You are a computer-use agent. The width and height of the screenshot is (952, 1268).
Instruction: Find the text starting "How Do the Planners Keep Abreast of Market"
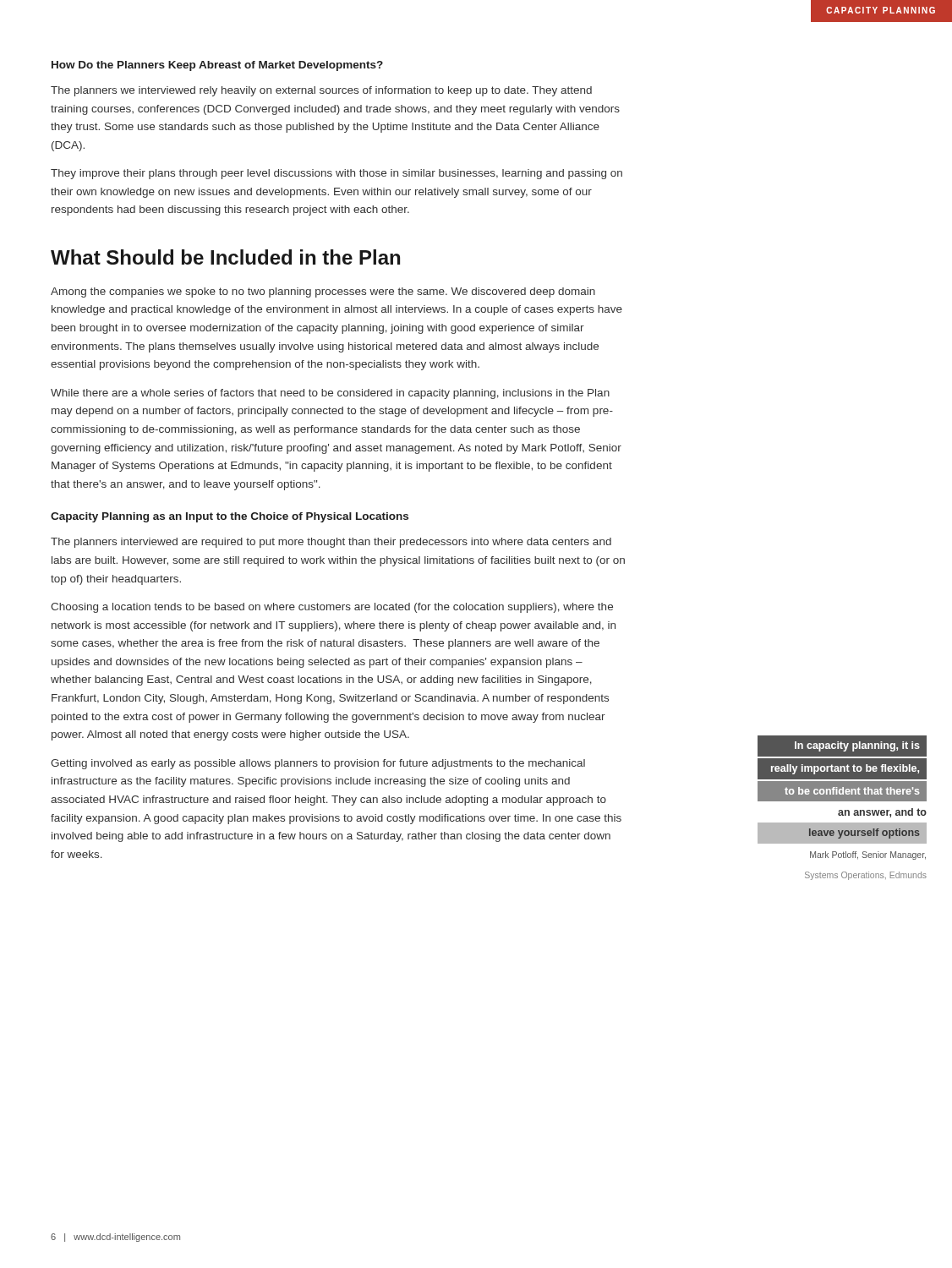(217, 65)
